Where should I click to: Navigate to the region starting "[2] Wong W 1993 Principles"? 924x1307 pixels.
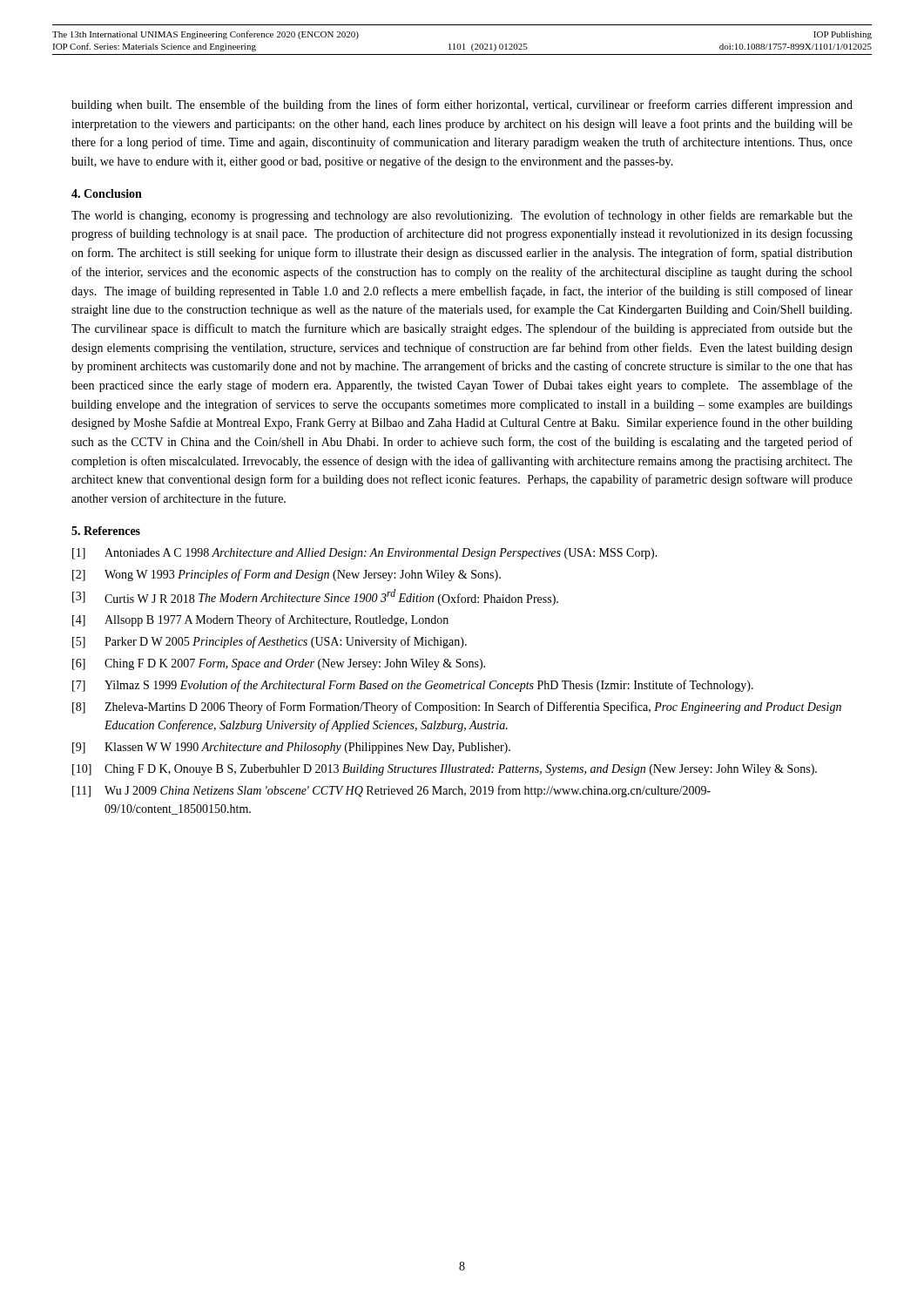tap(462, 574)
